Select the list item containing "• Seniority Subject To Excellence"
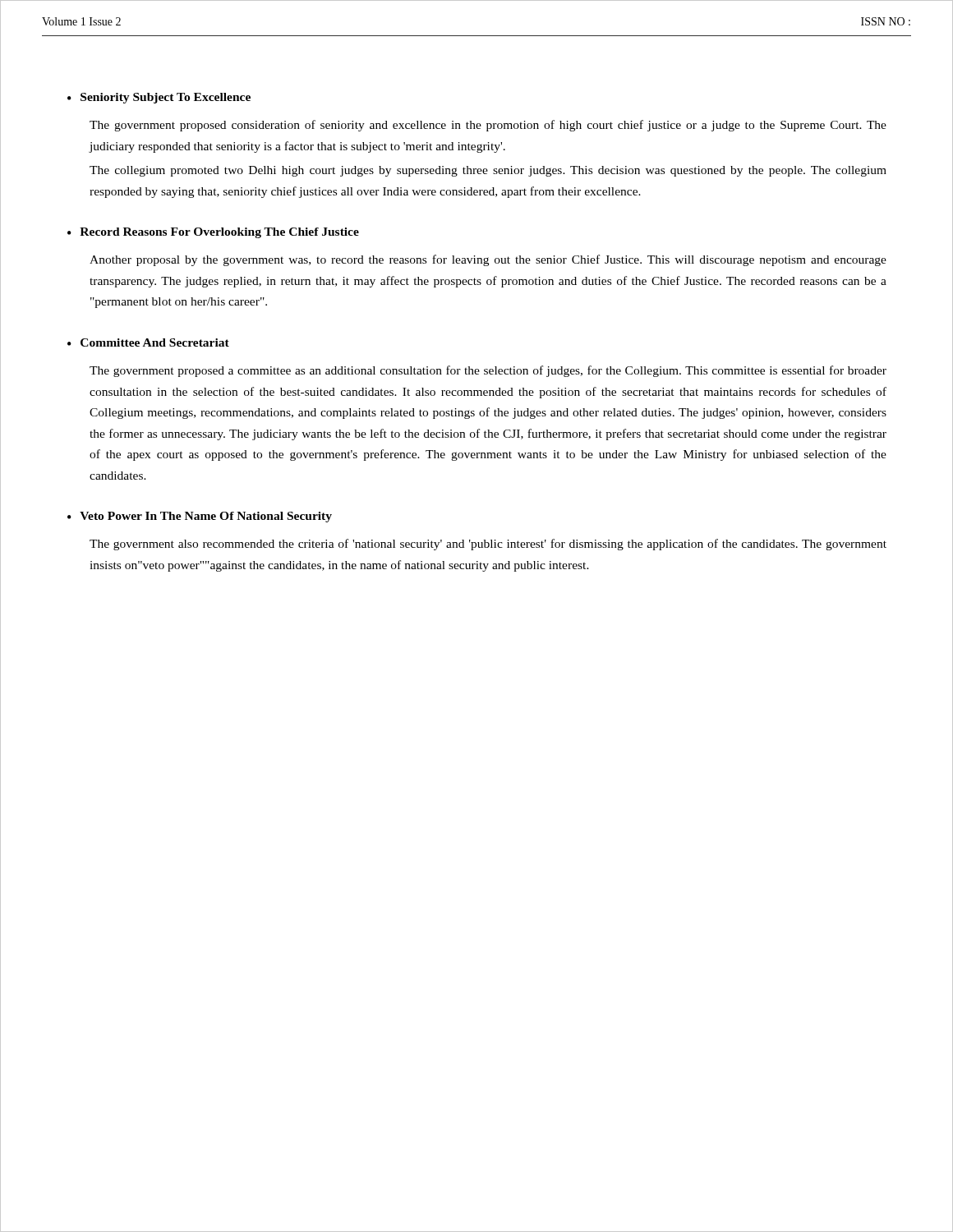This screenshot has width=953, height=1232. pyautogui.click(x=476, y=145)
